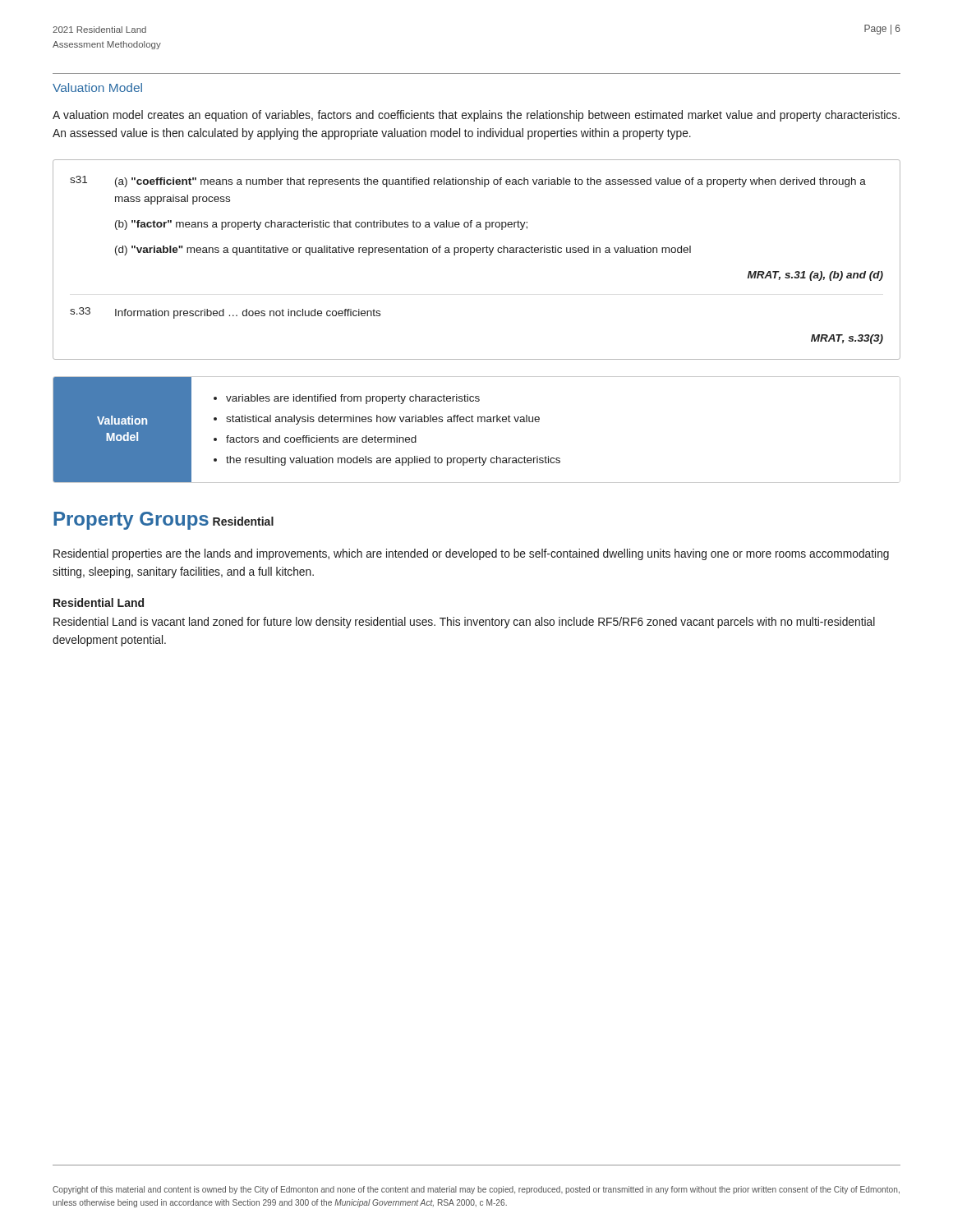Navigate to the text block starting "ValuationModel variables are identified from property characteristics"
The height and width of the screenshot is (1232, 953).
pos(476,429)
